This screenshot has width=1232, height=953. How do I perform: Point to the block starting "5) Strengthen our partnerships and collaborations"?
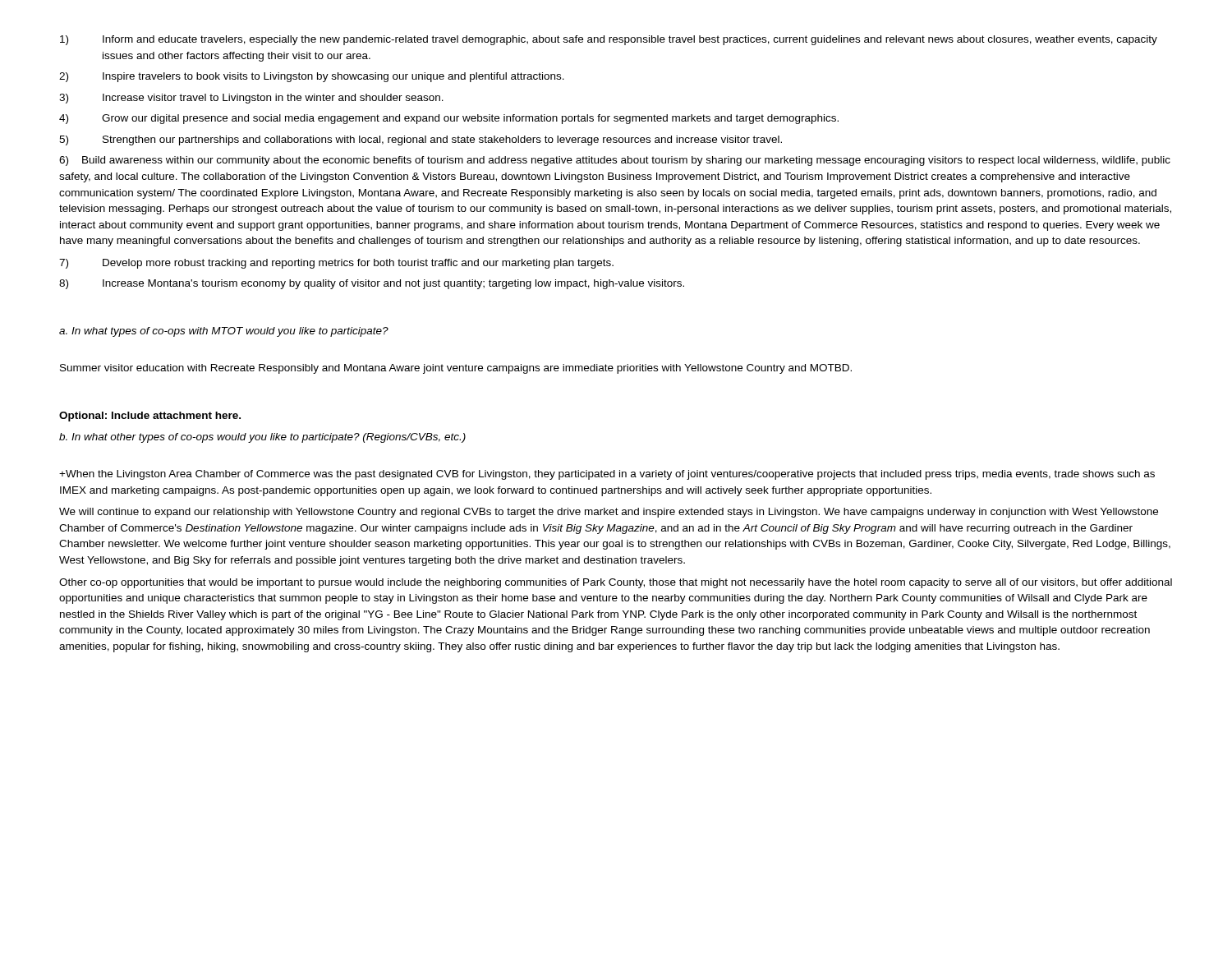pos(616,139)
